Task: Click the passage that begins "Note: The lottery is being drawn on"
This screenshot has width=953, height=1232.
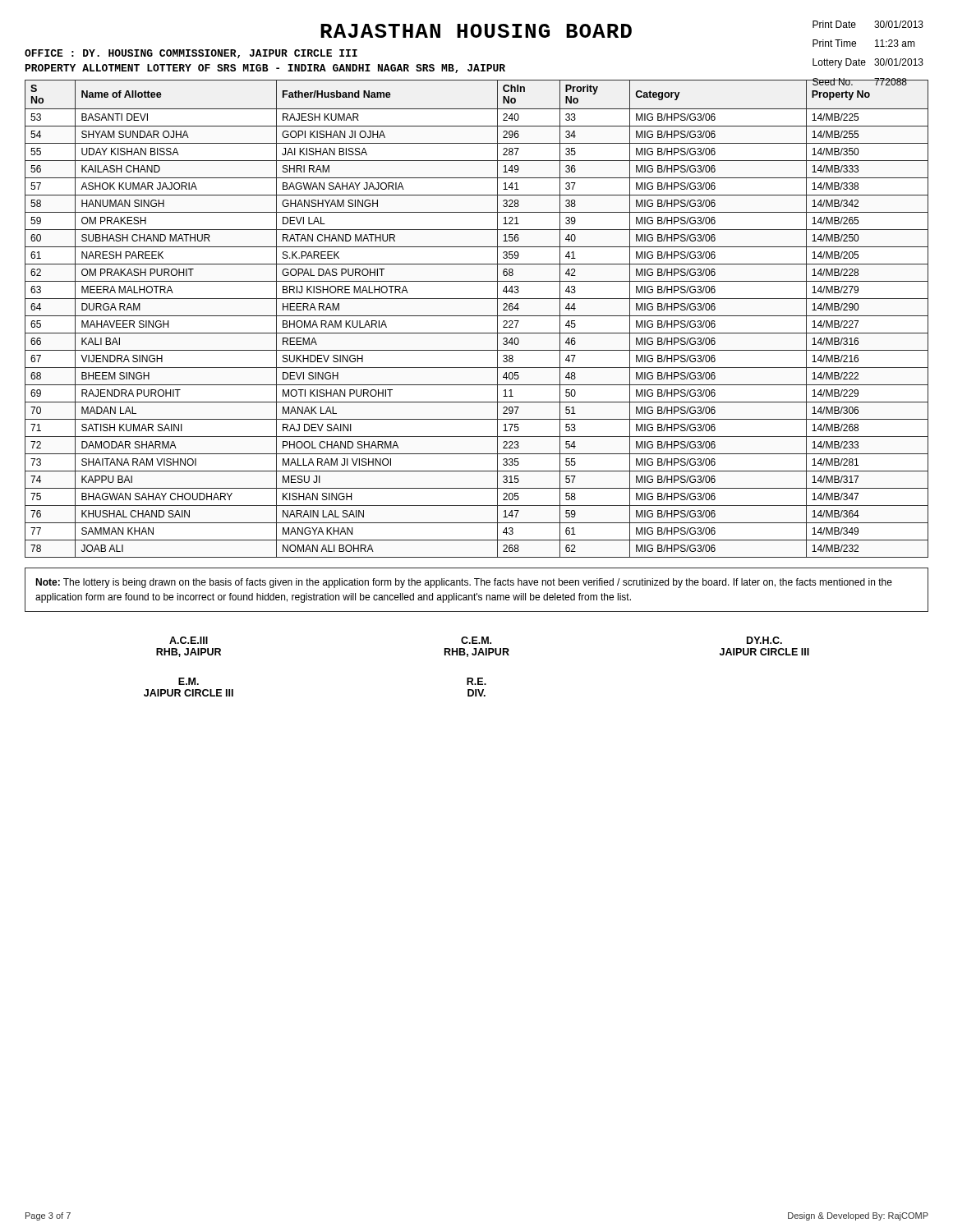Action: click(464, 590)
